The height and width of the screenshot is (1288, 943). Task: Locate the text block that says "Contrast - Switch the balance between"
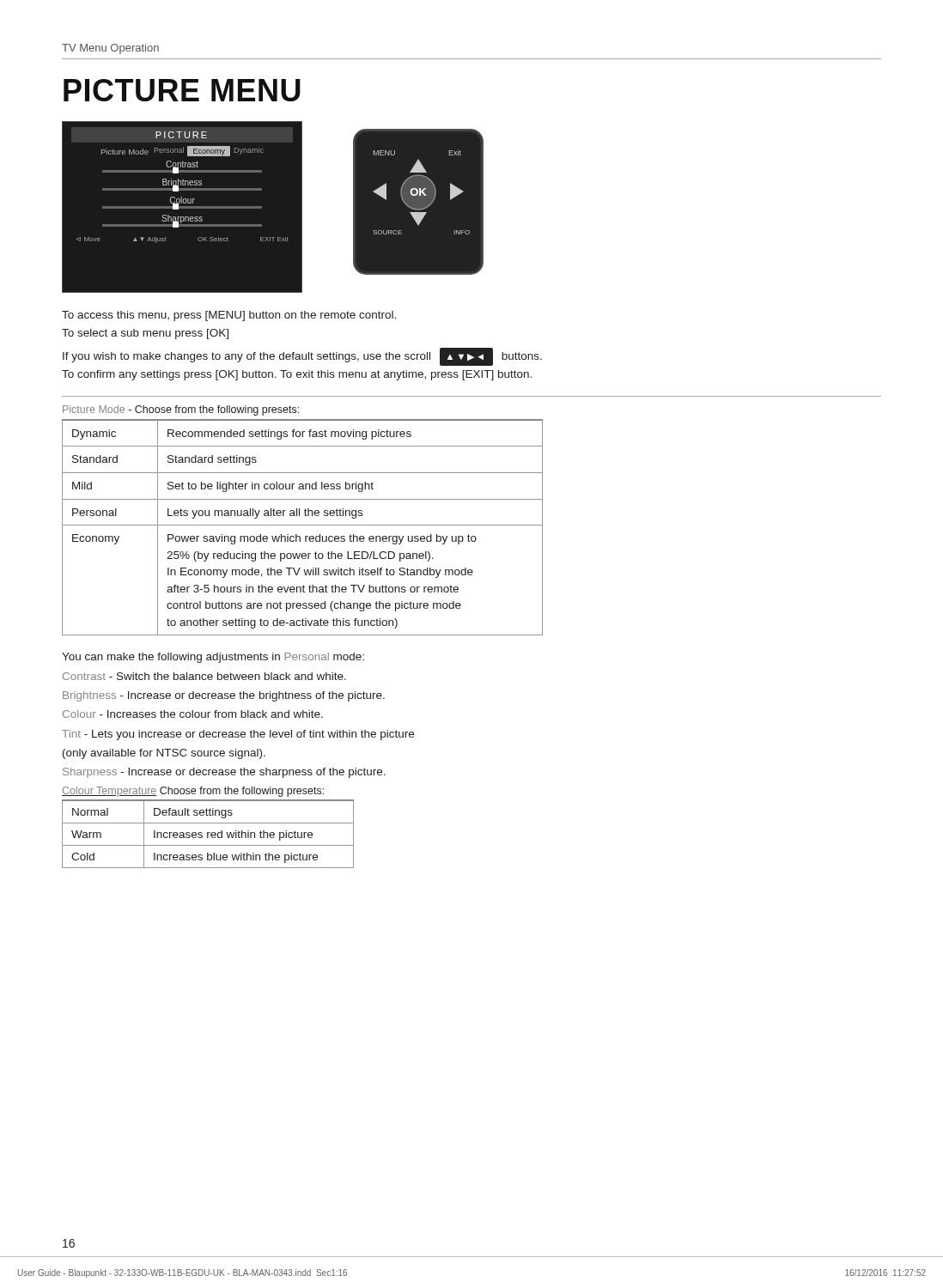click(x=204, y=676)
